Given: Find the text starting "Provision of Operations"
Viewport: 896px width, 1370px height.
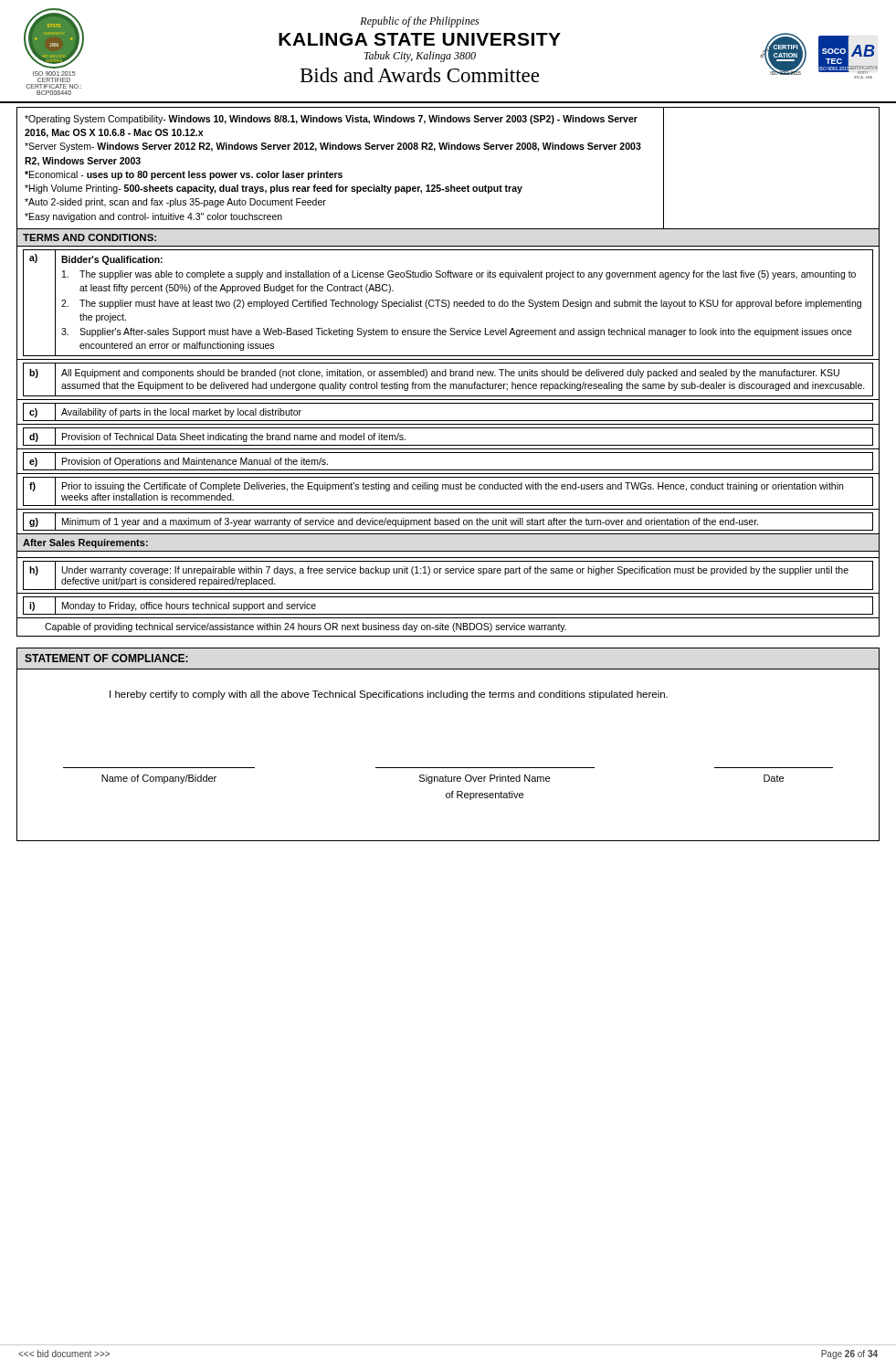Looking at the screenshot, I should pyautogui.click(x=195, y=461).
